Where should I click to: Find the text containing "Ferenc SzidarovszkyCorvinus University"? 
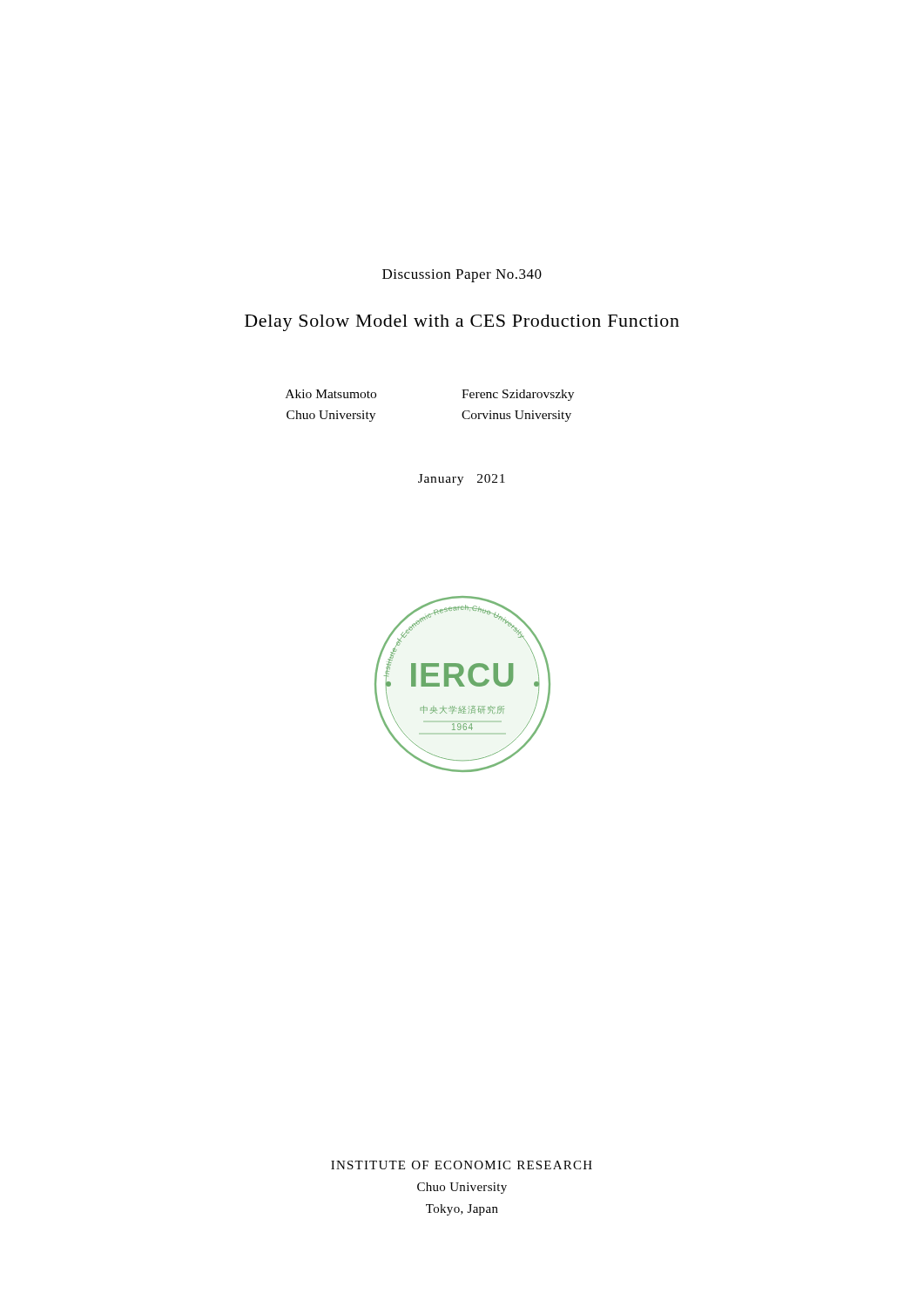518,404
